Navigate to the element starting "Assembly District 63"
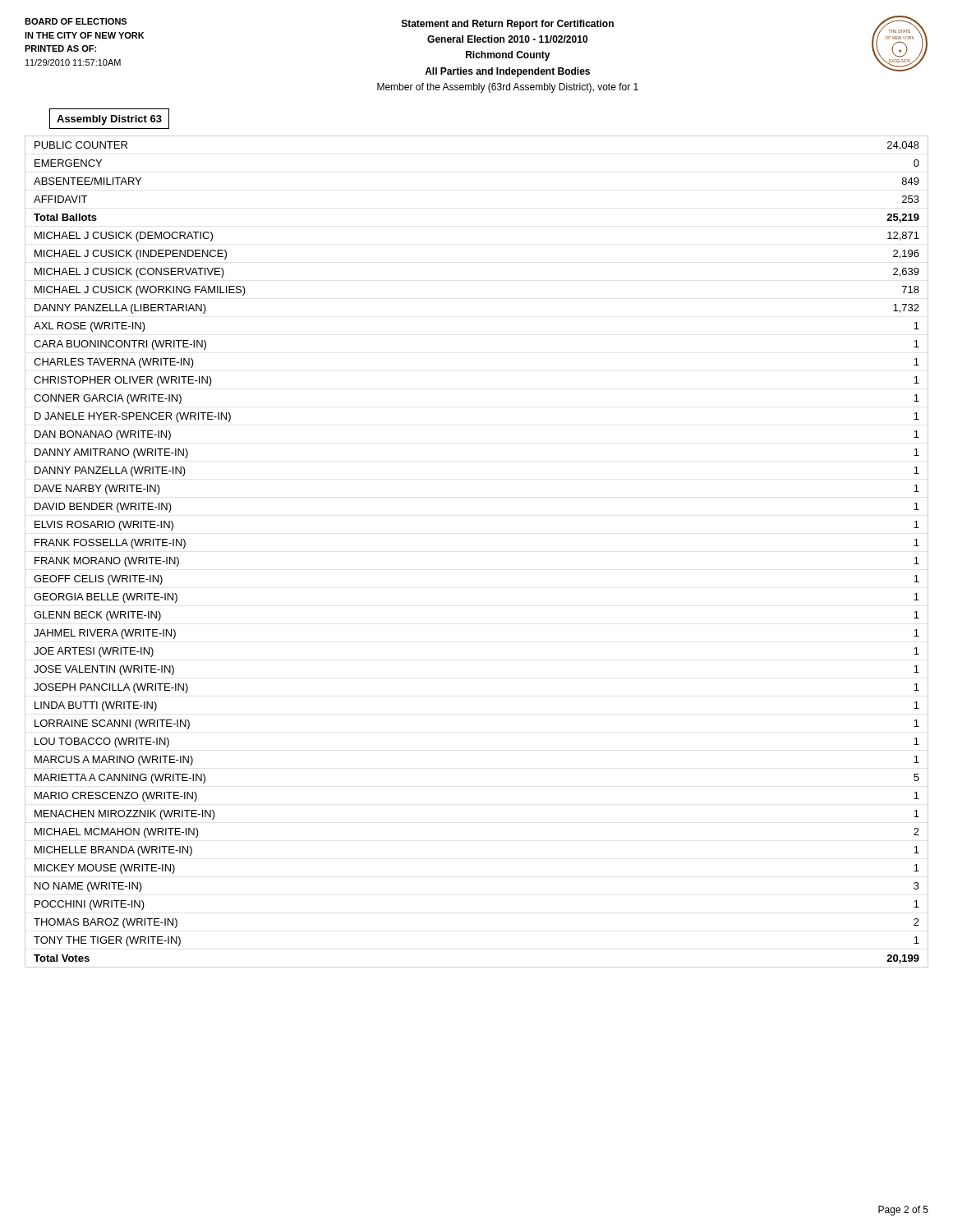The width and height of the screenshot is (953, 1232). [x=109, y=119]
